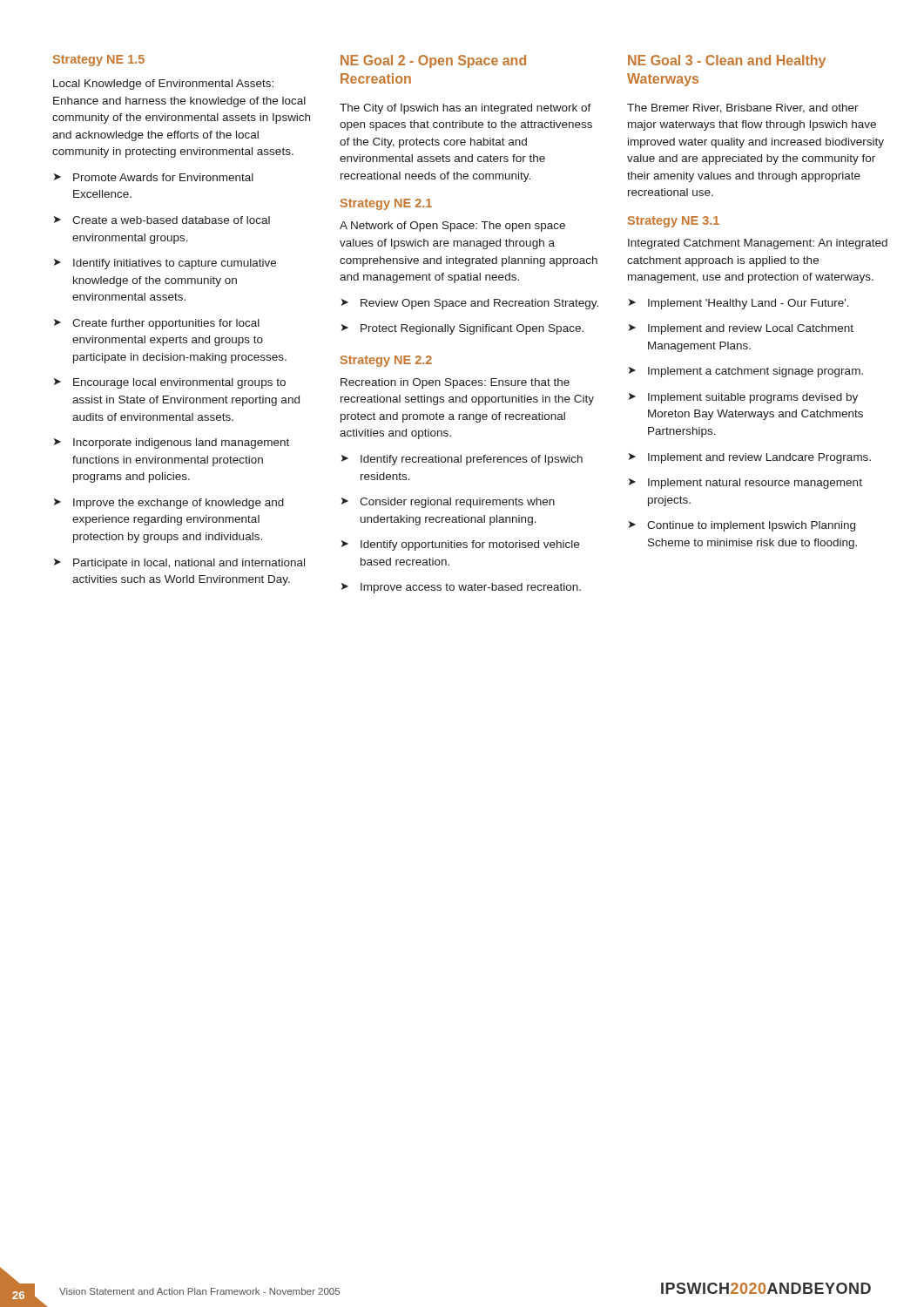Image resolution: width=924 pixels, height=1307 pixels.
Task: Select the element starting "Local Knowledge of Environmental Assets: Enhance"
Action: tap(182, 117)
